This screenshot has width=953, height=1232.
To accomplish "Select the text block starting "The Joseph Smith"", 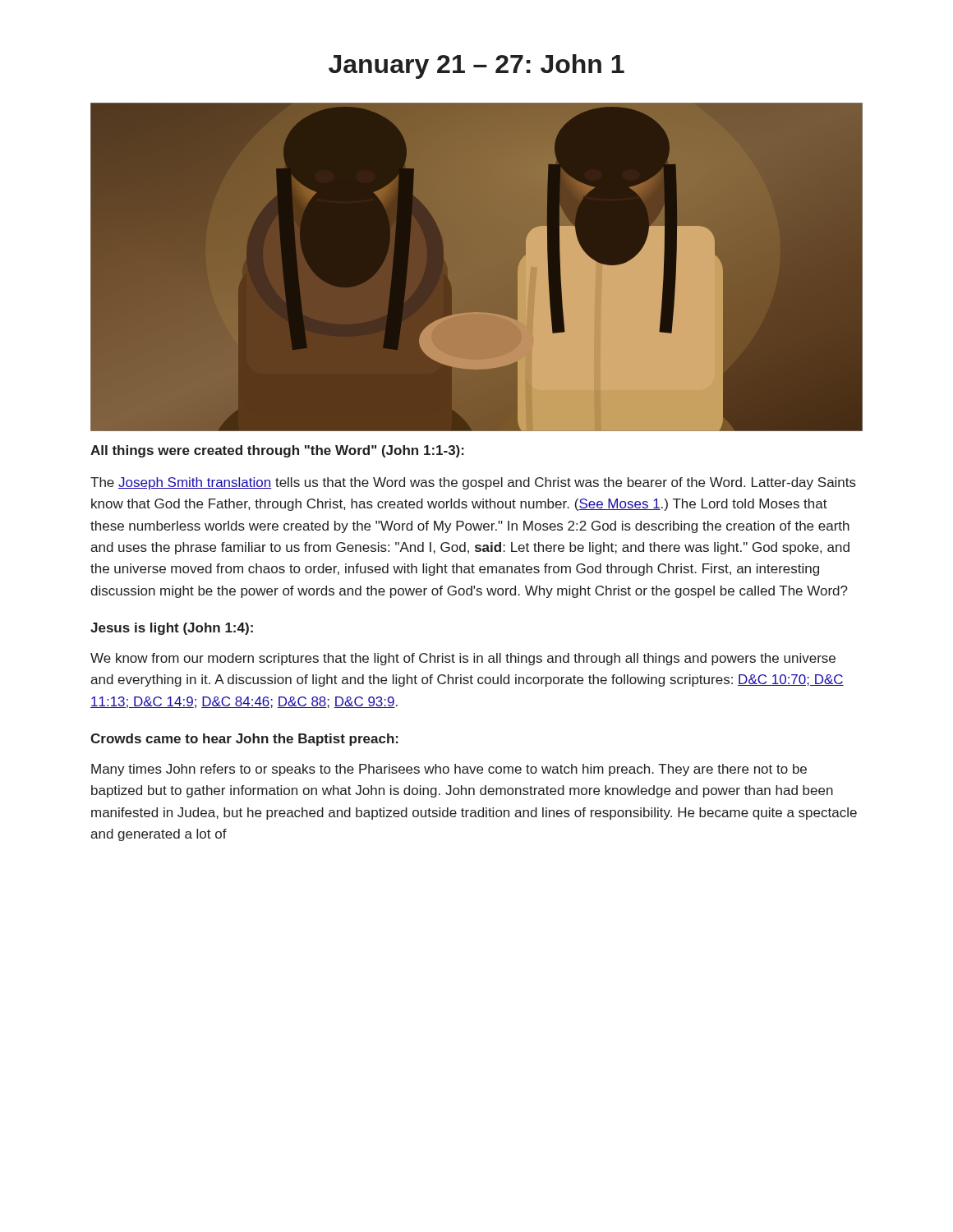I will pos(473,537).
